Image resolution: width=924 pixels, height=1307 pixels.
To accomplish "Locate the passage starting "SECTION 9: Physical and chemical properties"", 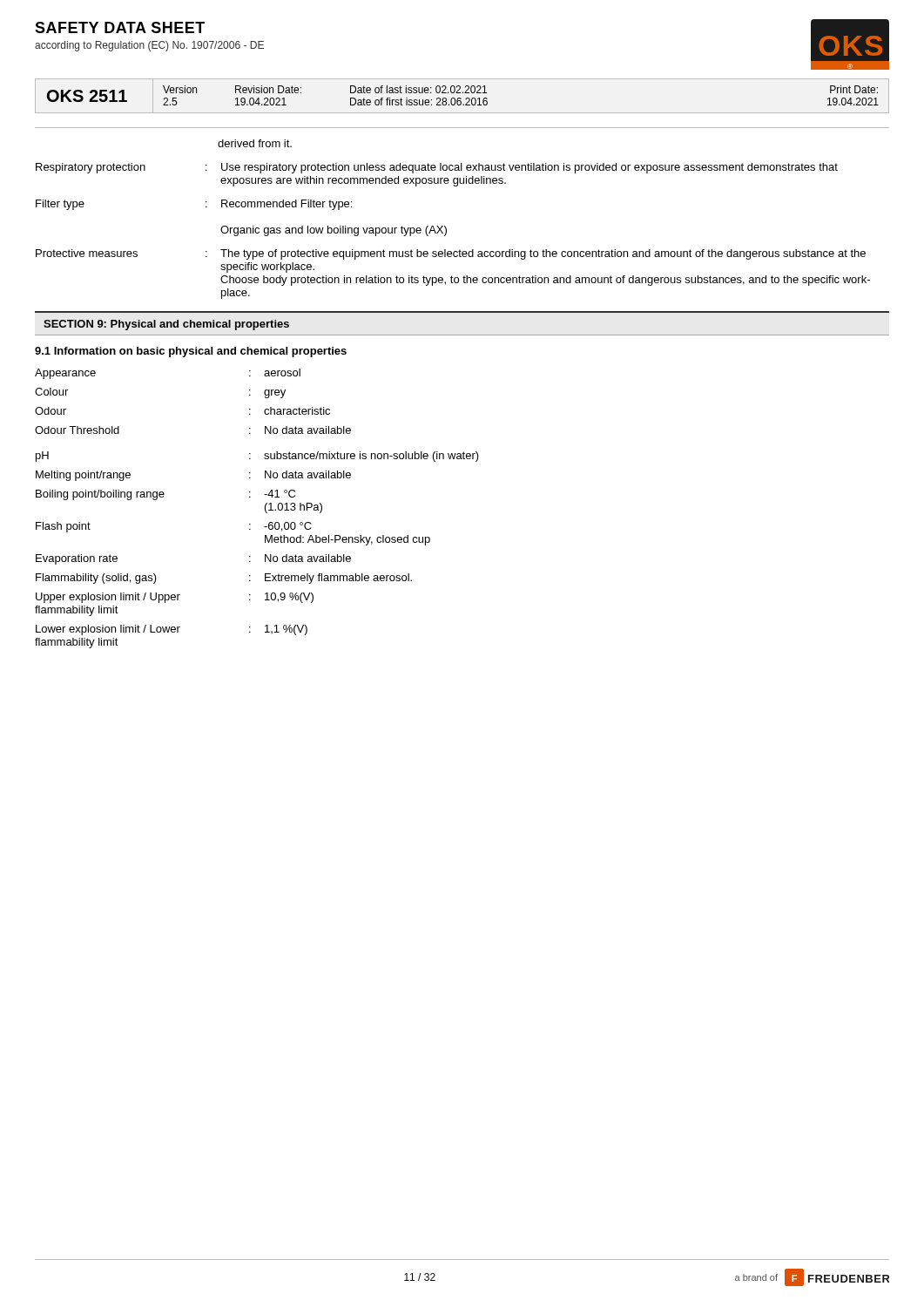I will pos(167,324).
